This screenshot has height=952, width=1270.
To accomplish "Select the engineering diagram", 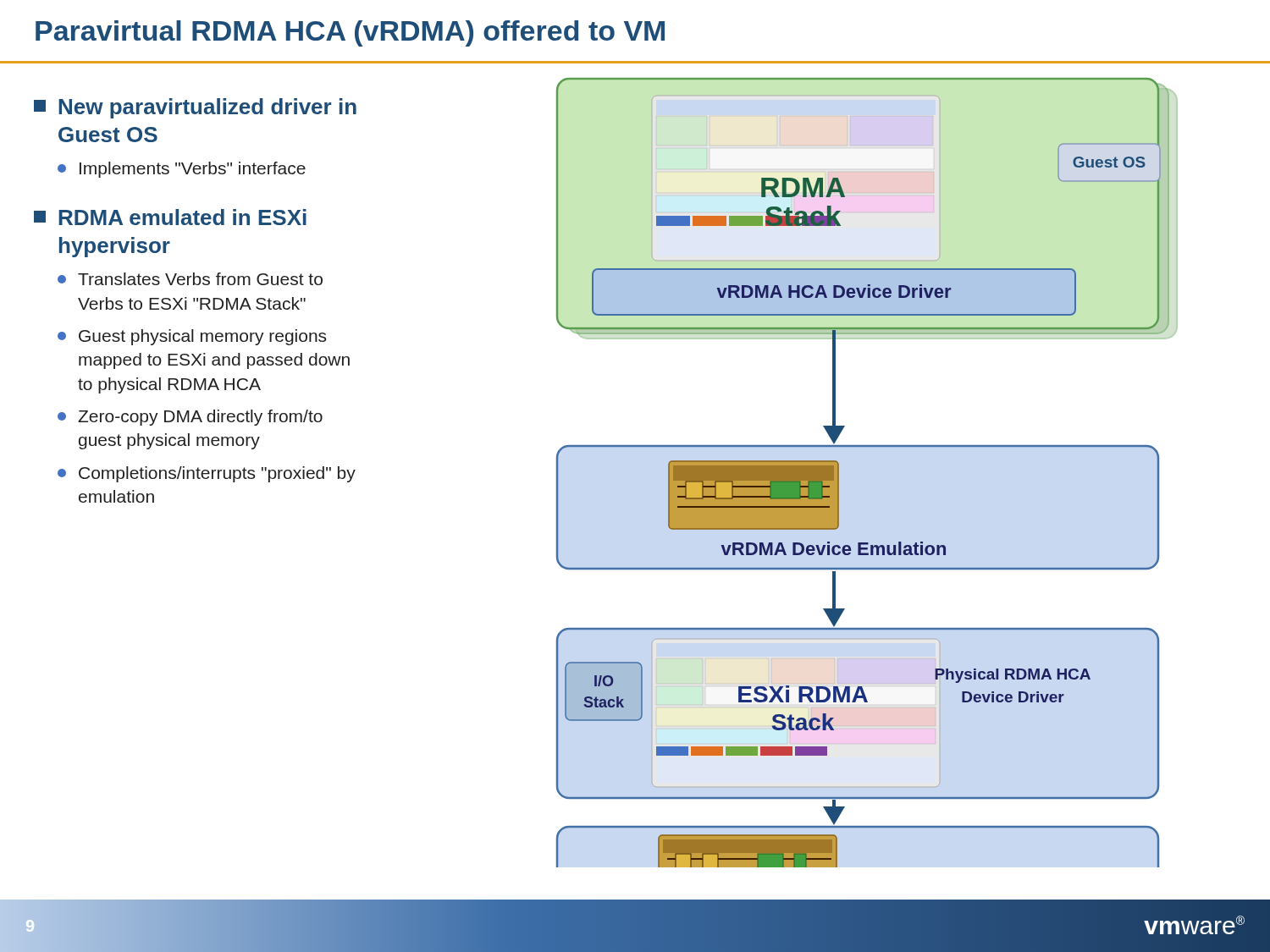I will point(878,465).
